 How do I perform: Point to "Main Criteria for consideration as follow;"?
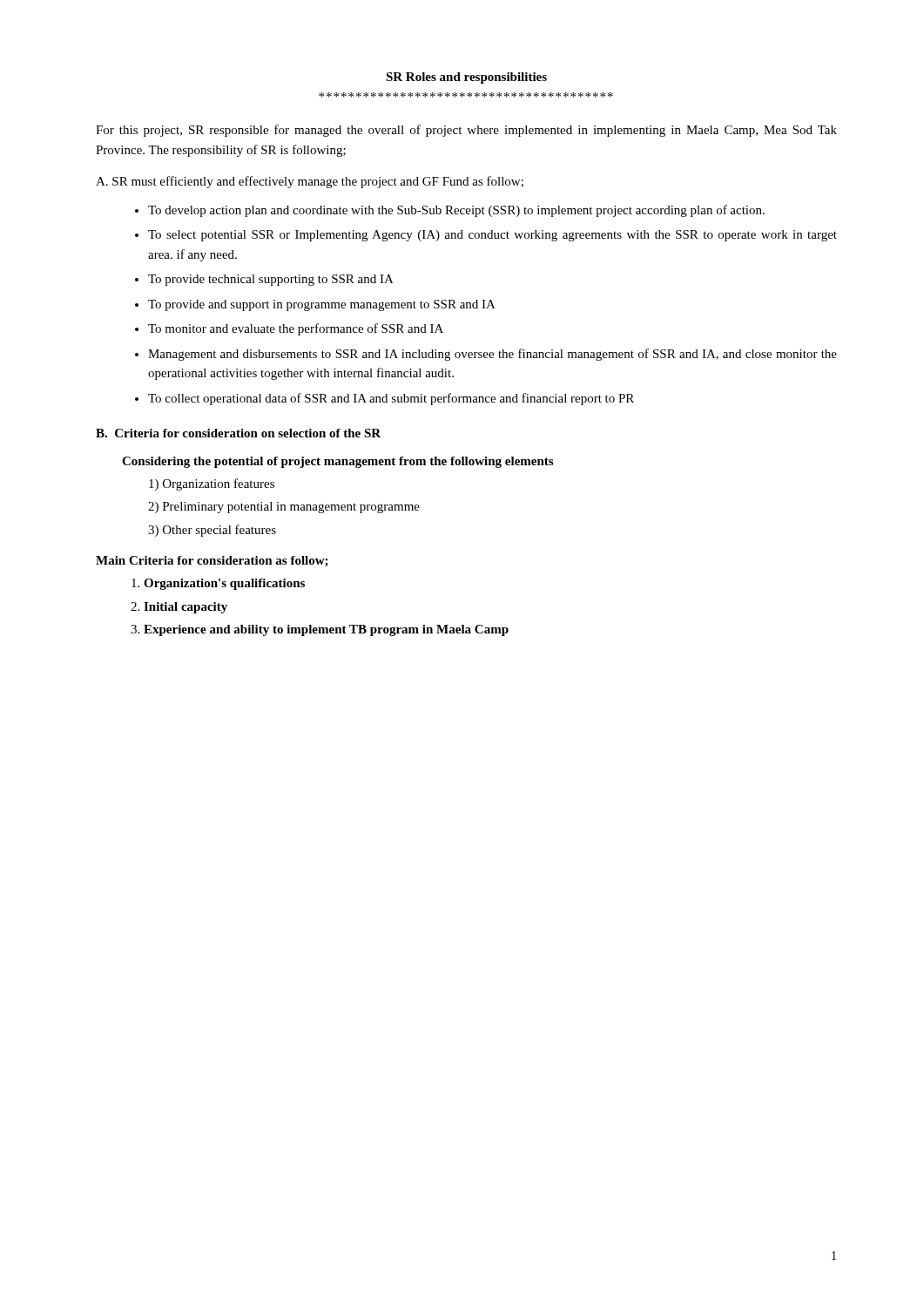(x=212, y=560)
